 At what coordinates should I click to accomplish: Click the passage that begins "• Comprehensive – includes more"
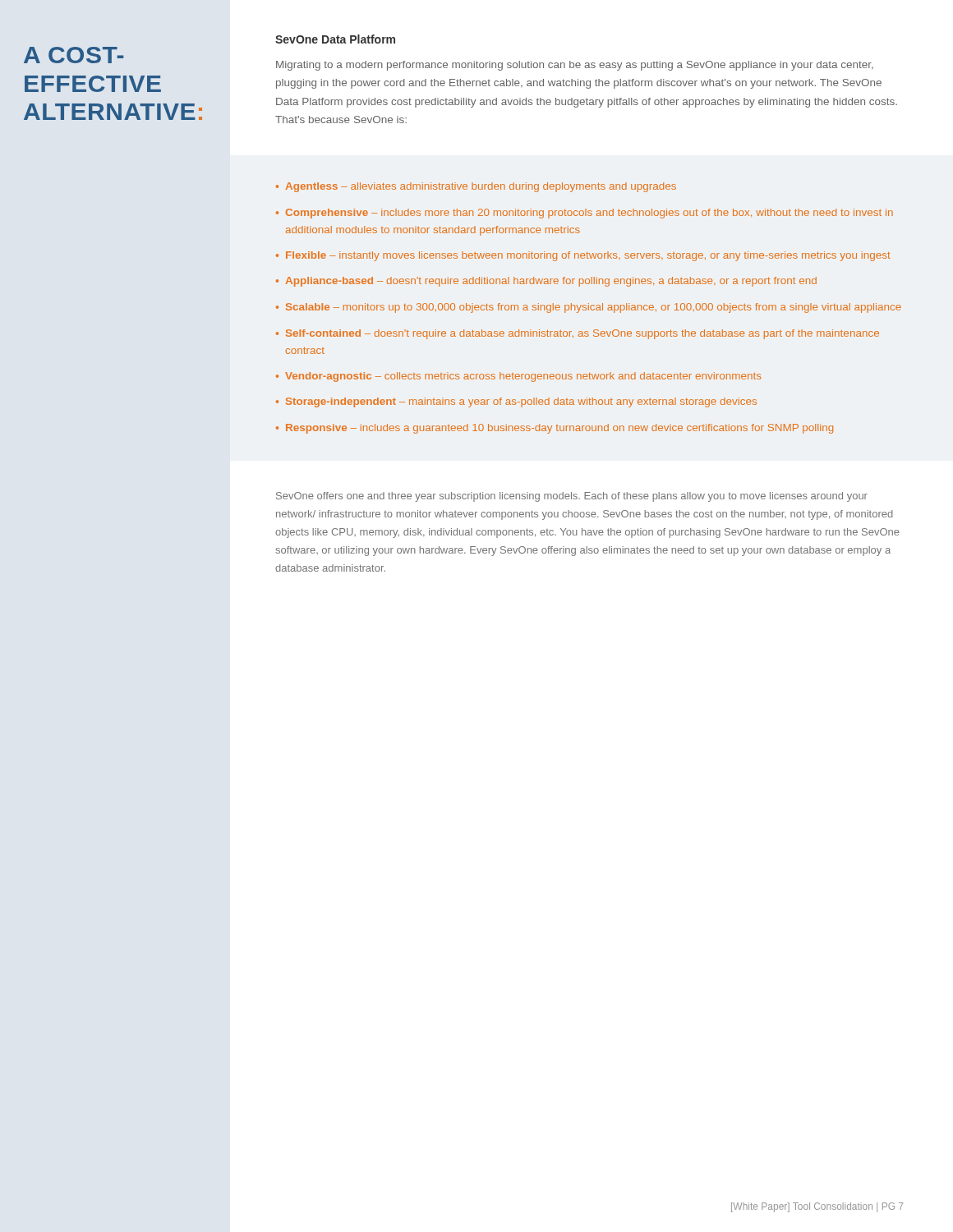tap(589, 221)
